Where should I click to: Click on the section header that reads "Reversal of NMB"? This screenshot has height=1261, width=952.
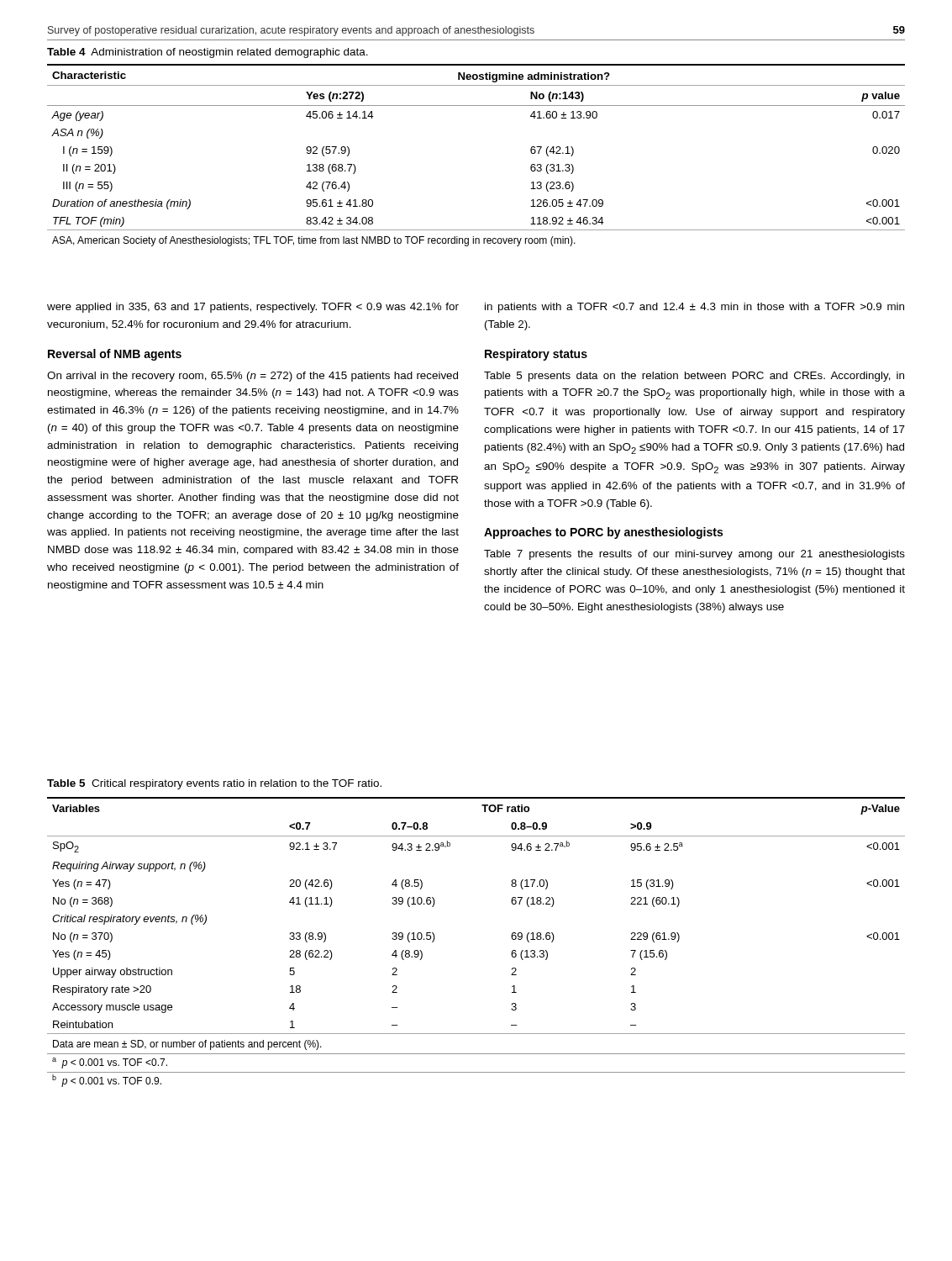point(114,354)
